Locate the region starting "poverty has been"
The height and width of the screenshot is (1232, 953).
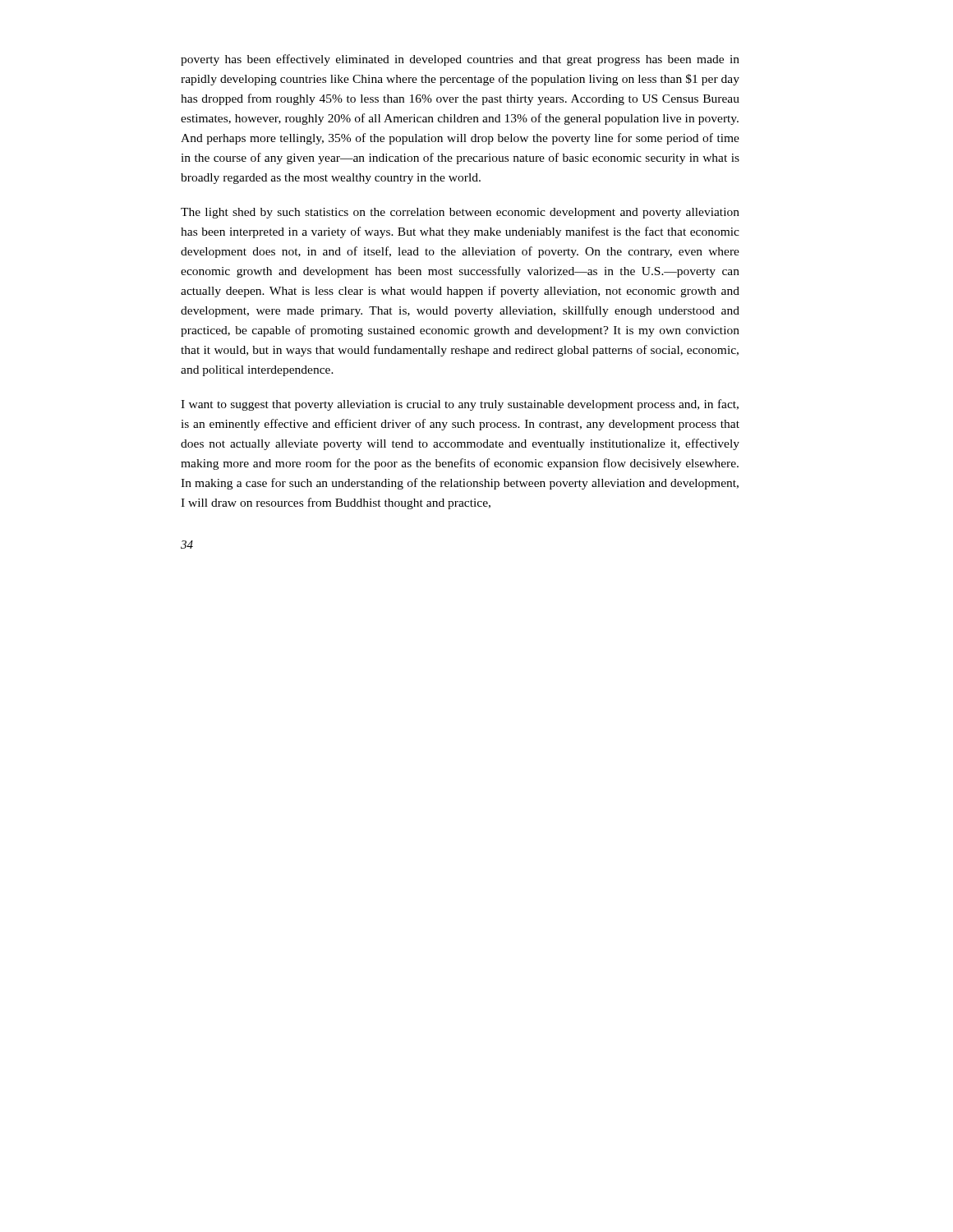pyautogui.click(x=460, y=118)
